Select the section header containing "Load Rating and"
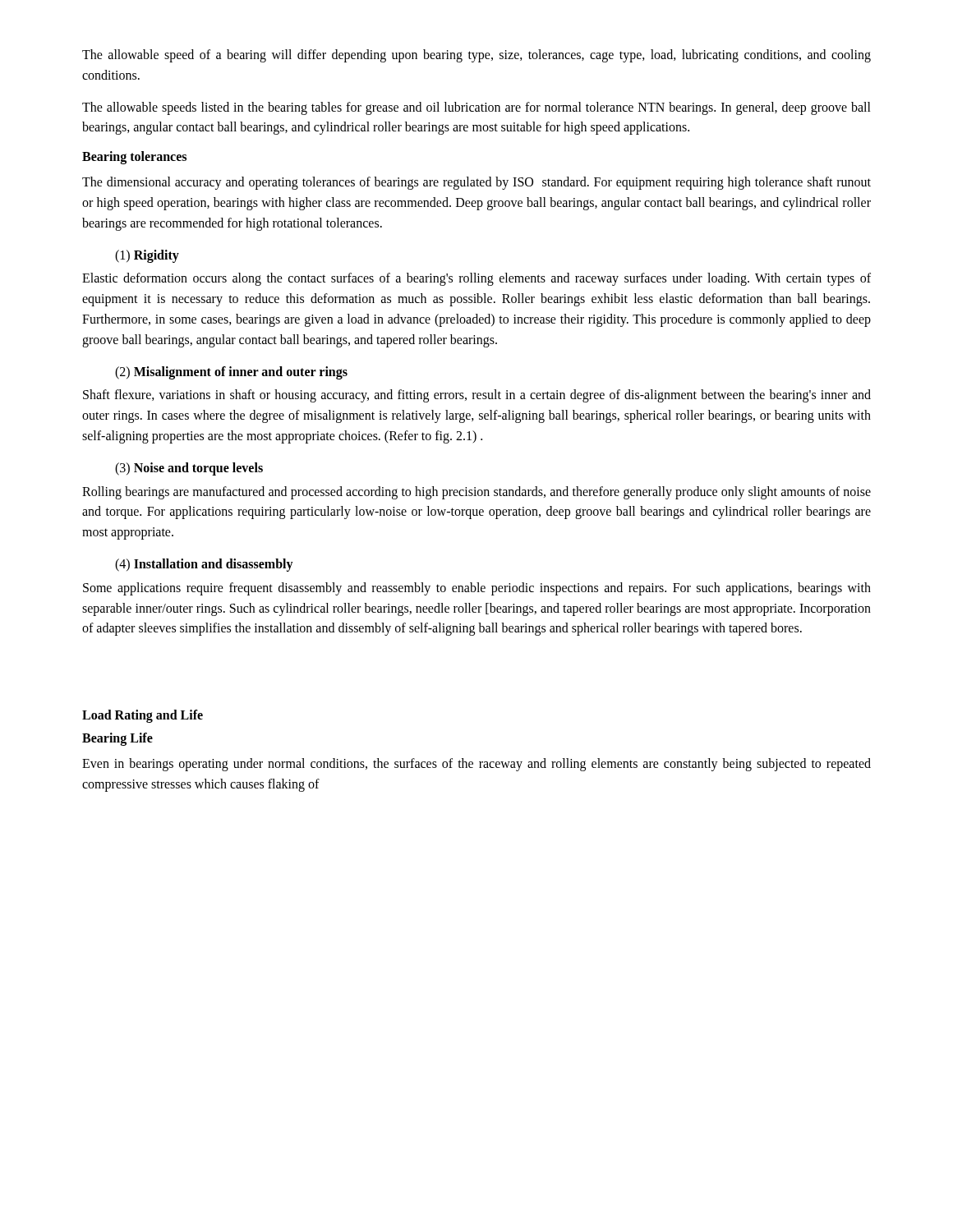 143,715
